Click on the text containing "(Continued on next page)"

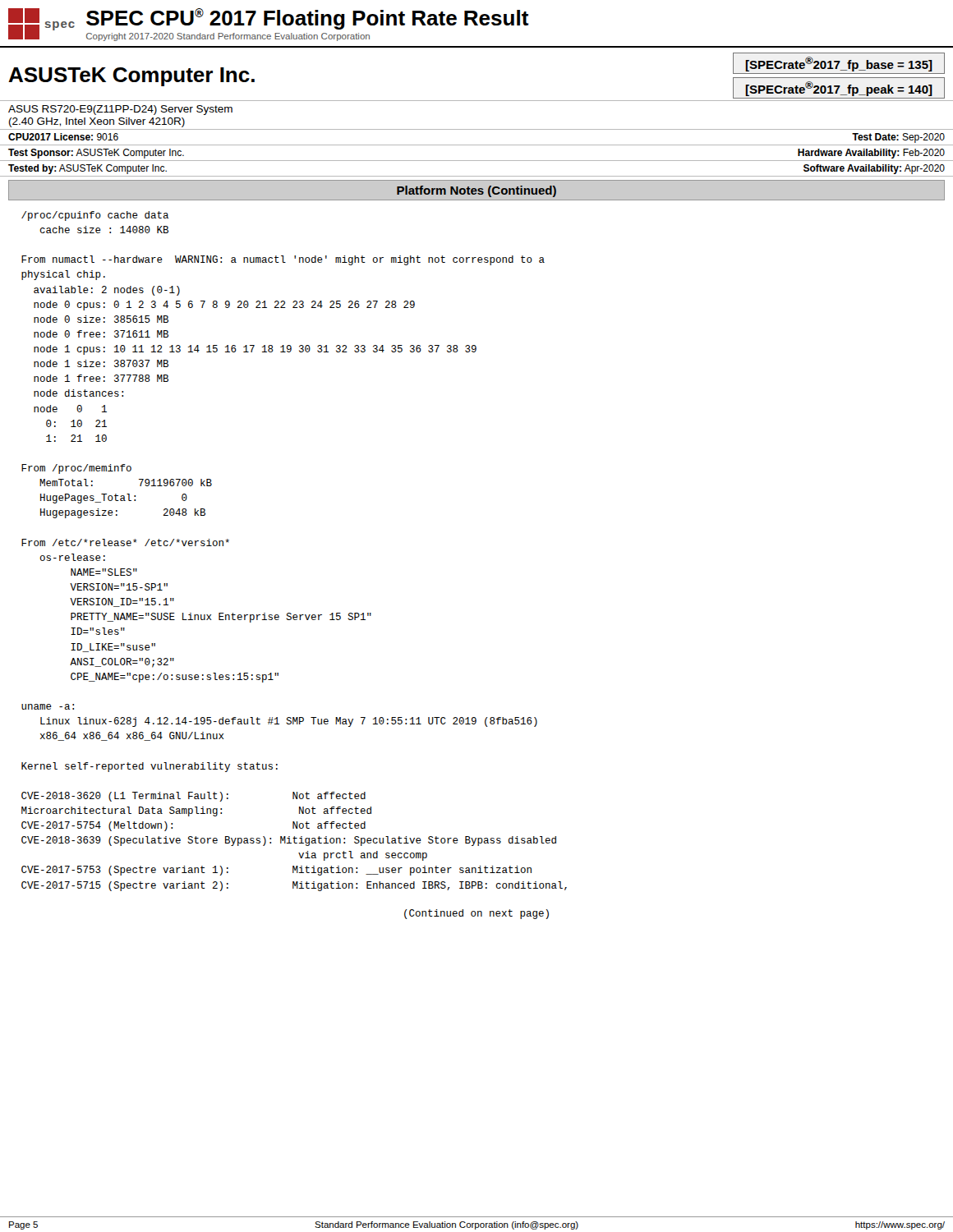coord(476,914)
